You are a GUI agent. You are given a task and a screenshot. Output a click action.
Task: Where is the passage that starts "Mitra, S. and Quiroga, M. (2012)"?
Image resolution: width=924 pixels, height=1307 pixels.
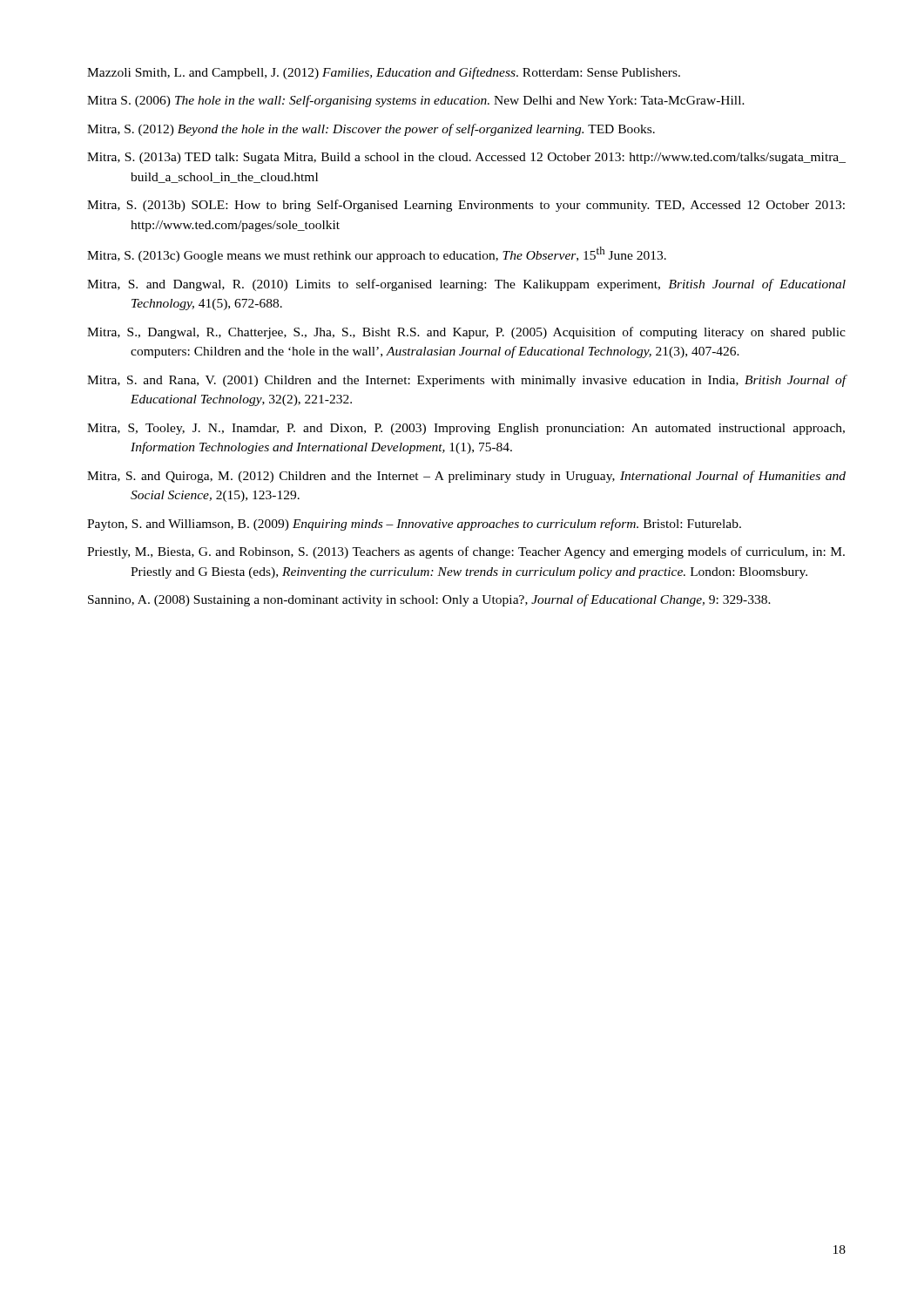tap(466, 485)
